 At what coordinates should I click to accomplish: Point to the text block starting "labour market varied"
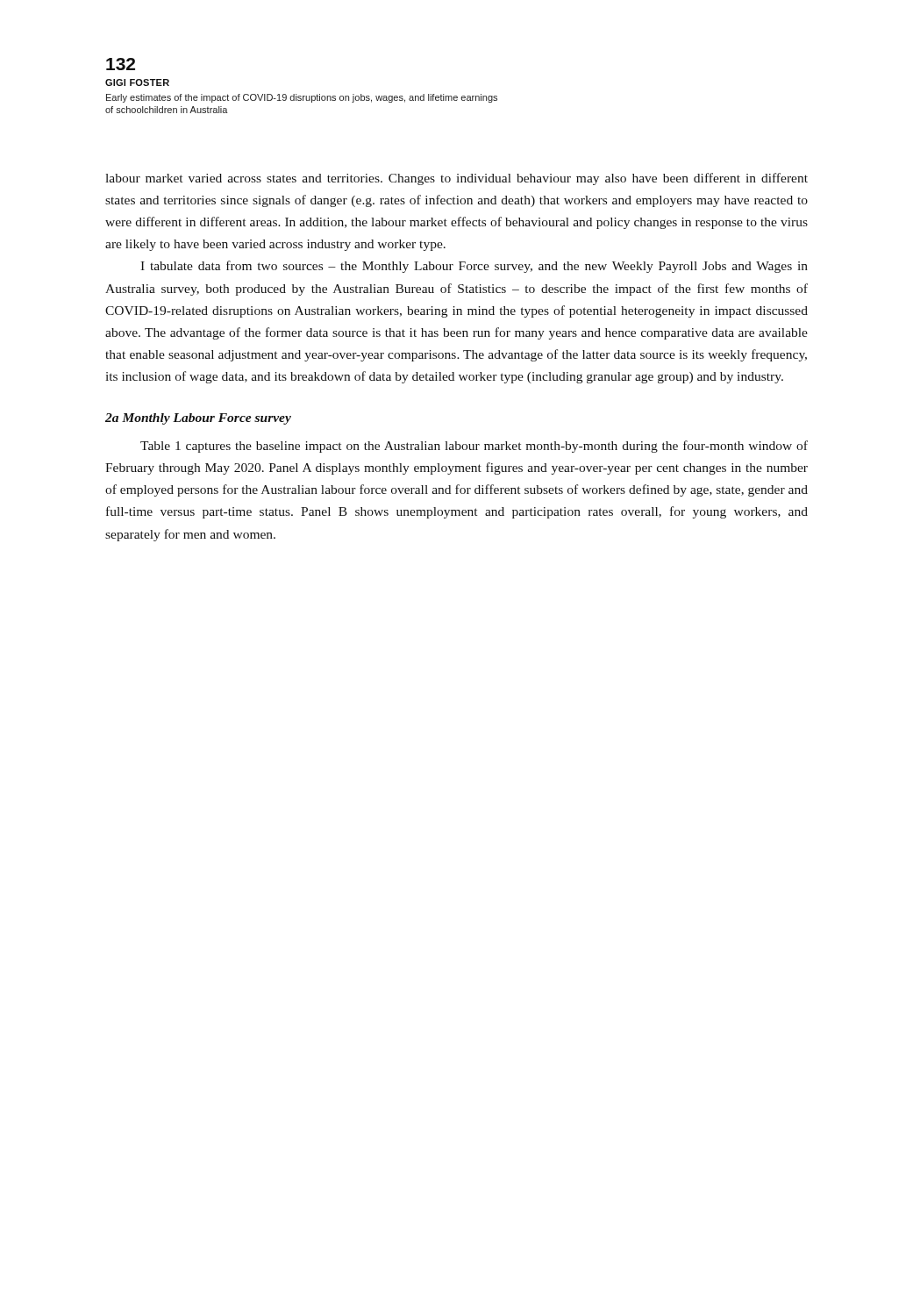click(456, 277)
